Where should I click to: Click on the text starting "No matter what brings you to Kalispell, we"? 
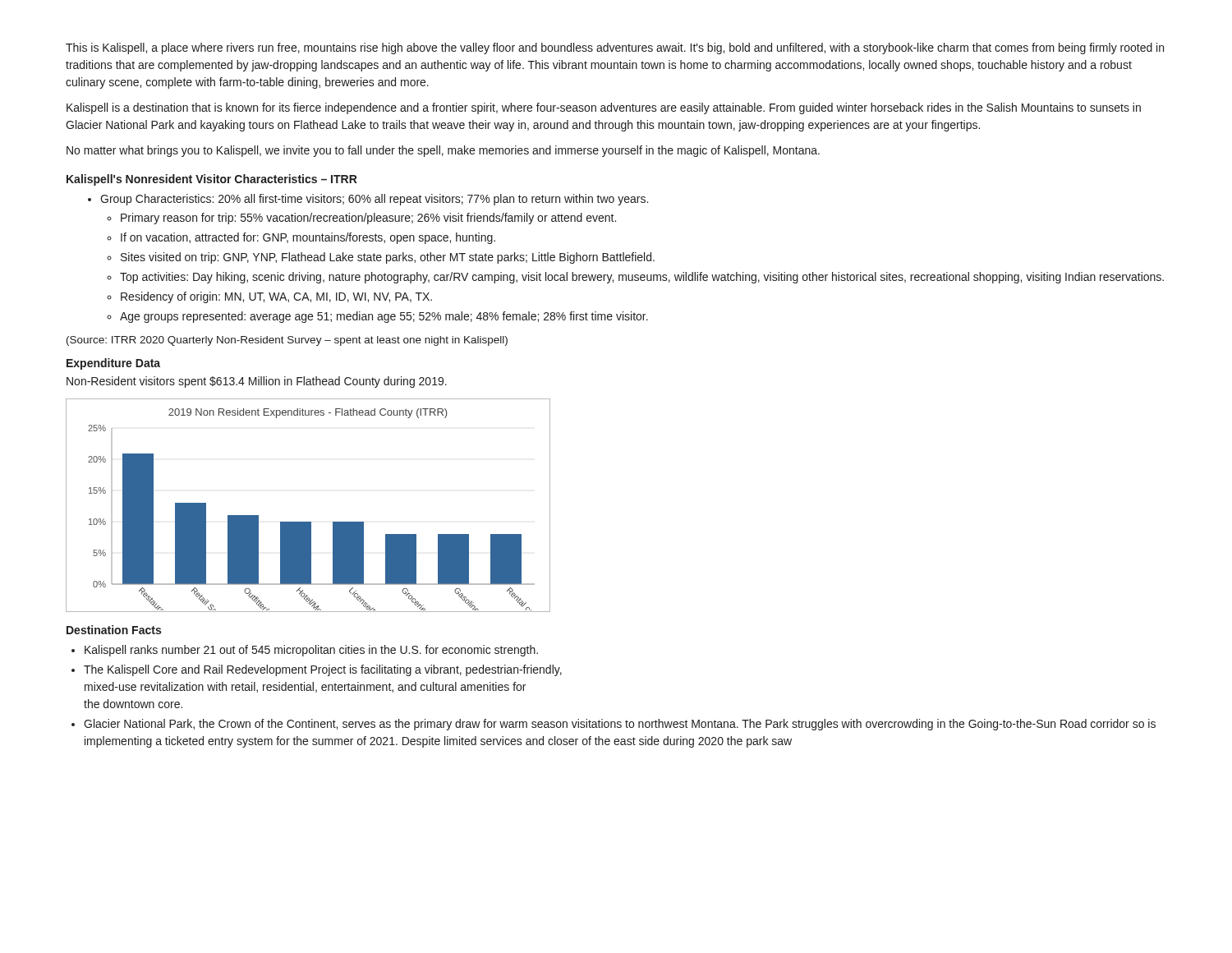tap(616, 151)
